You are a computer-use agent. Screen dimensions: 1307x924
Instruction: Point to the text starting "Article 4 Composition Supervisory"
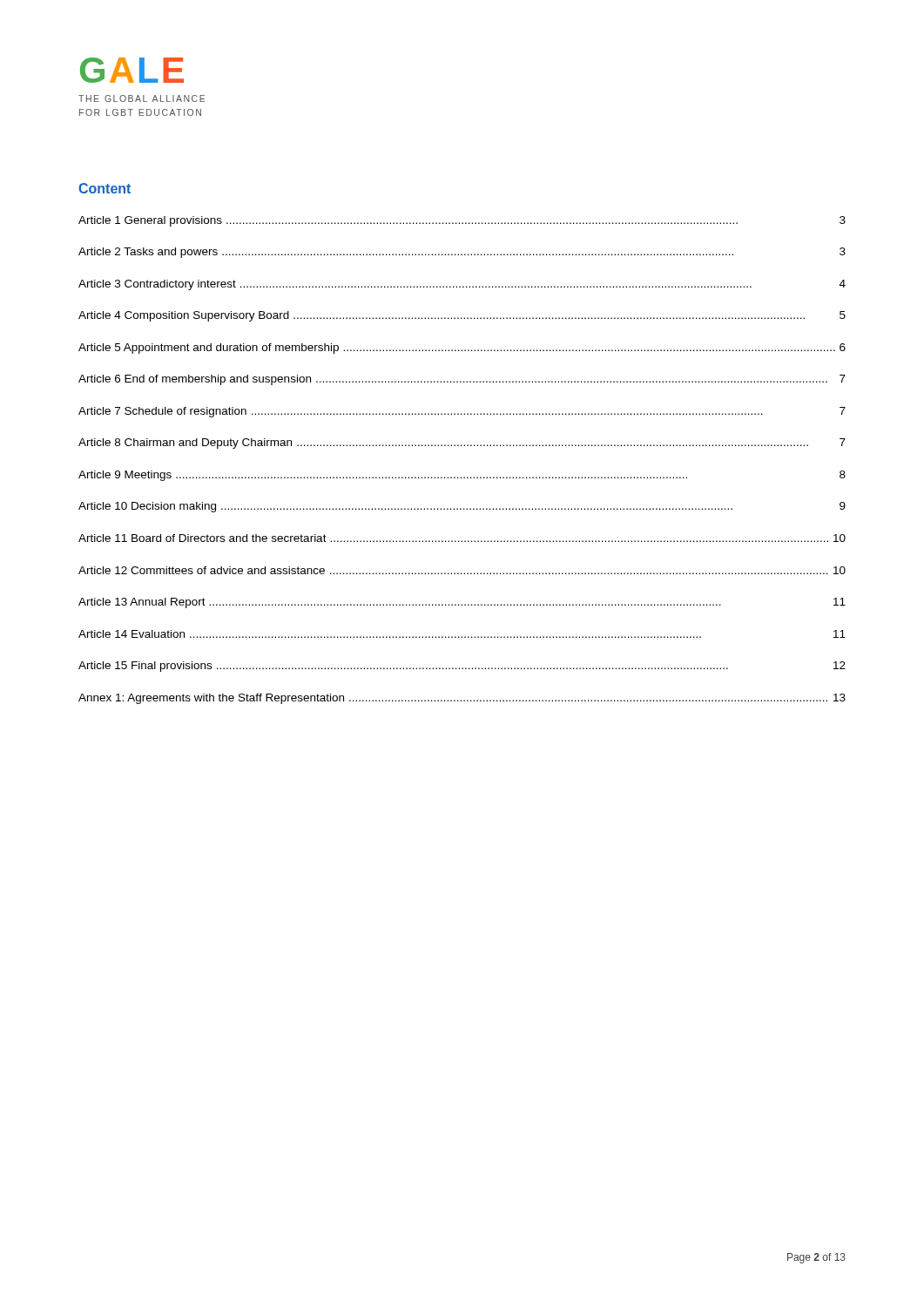462,316
